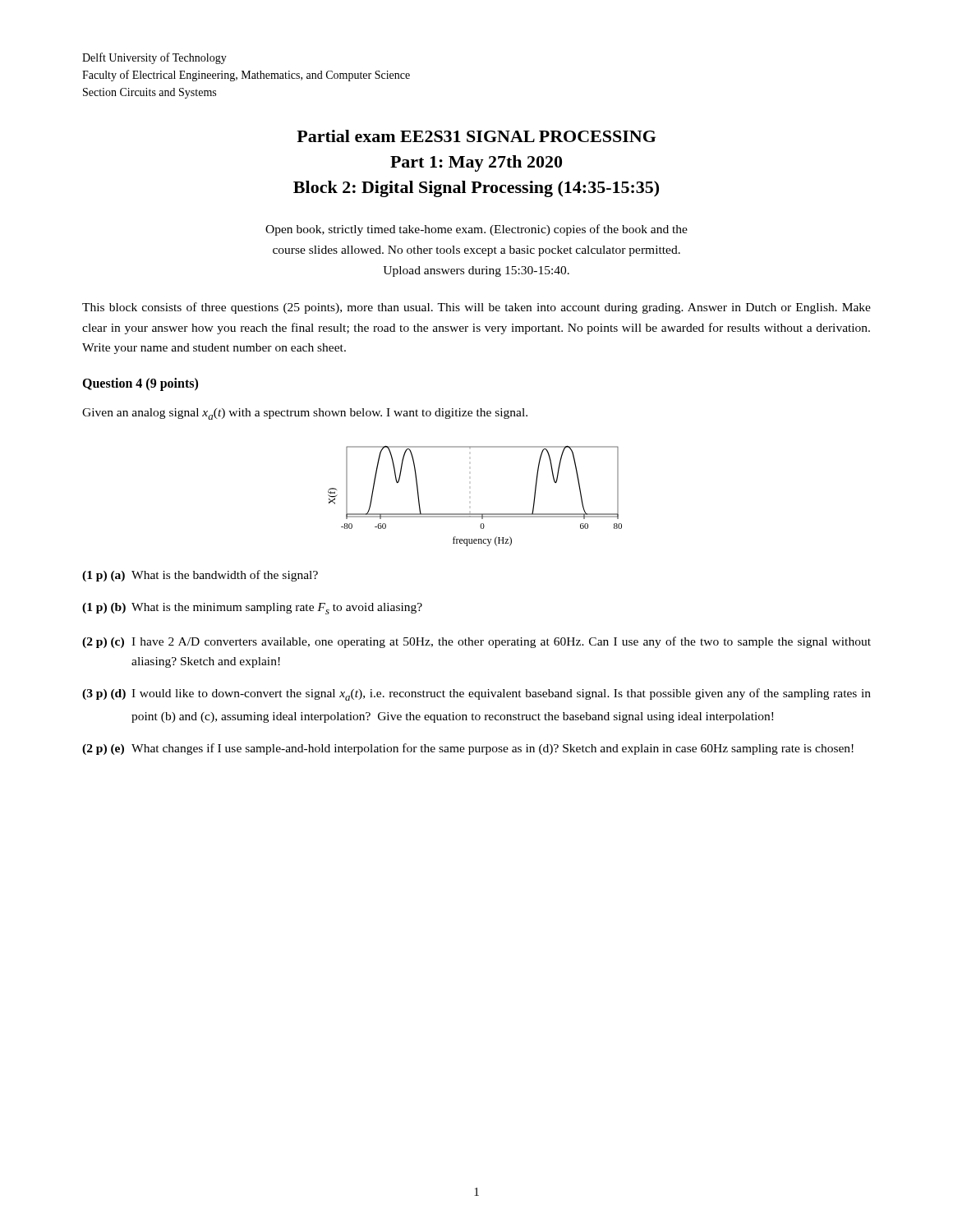Where is the passage that starts "Open book, strictly timed take-home"?

click(476, 249)
